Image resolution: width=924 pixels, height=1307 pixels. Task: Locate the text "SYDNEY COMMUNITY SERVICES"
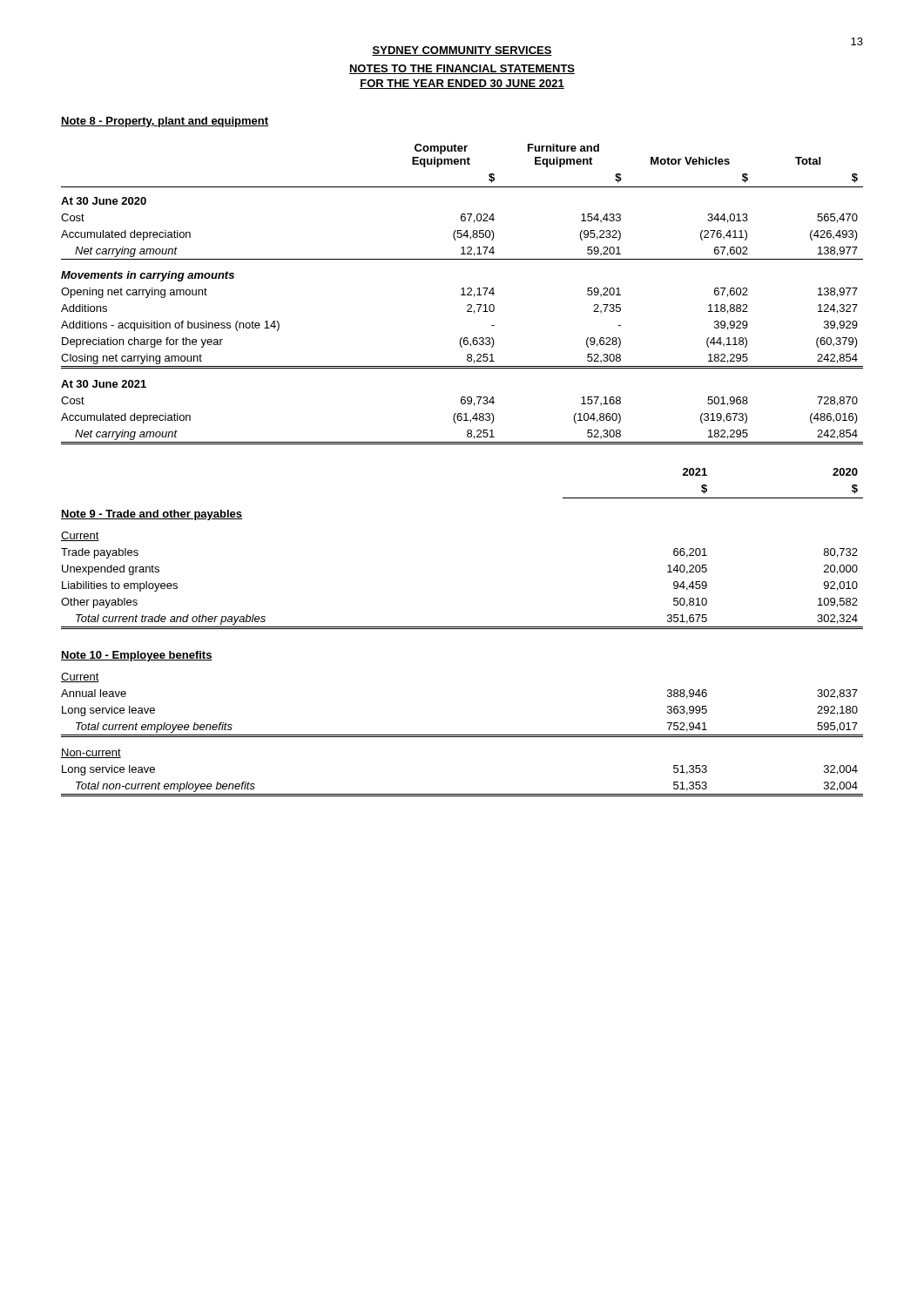click(462, 50)
